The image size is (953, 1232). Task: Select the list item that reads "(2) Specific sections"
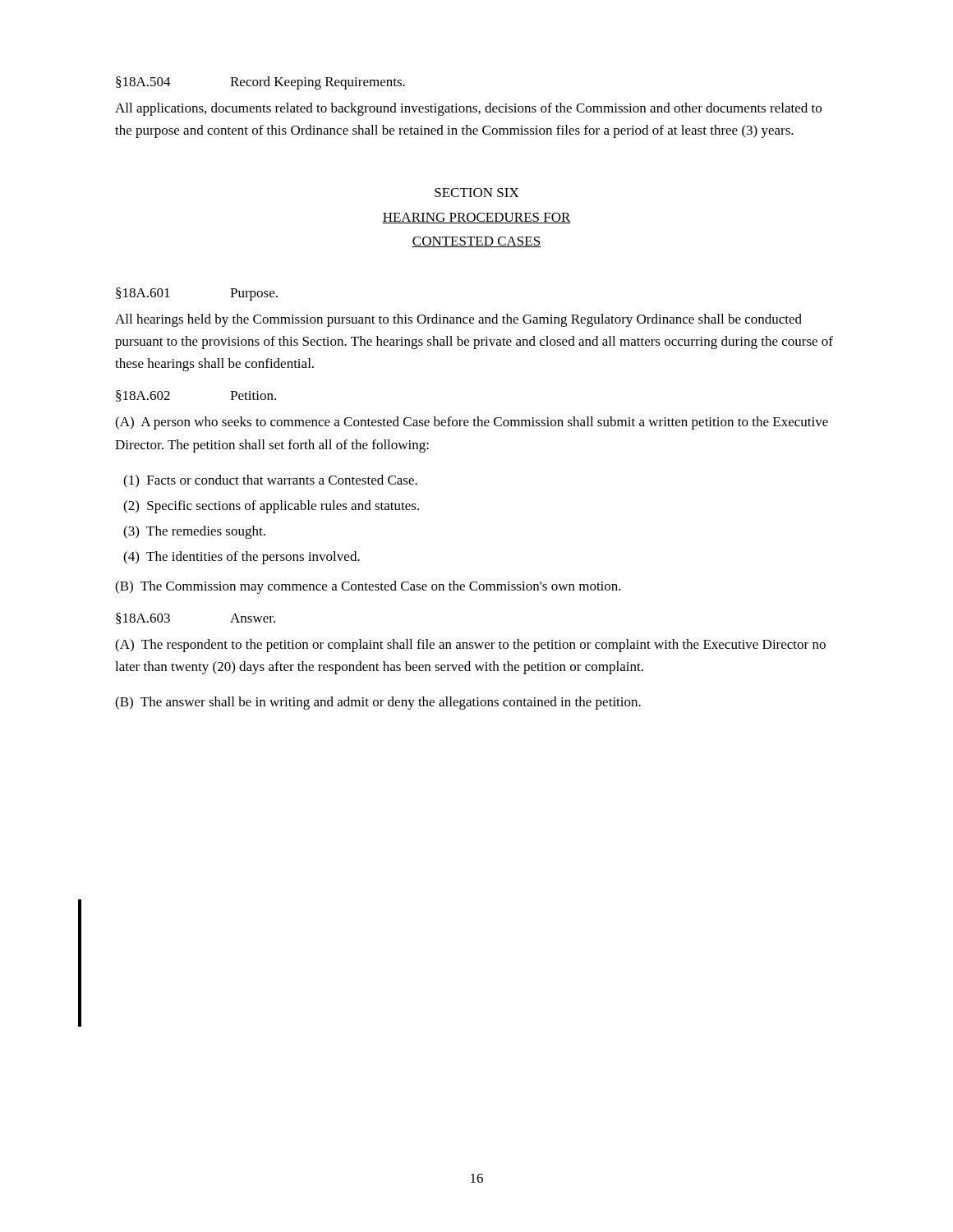click(272, 506)
